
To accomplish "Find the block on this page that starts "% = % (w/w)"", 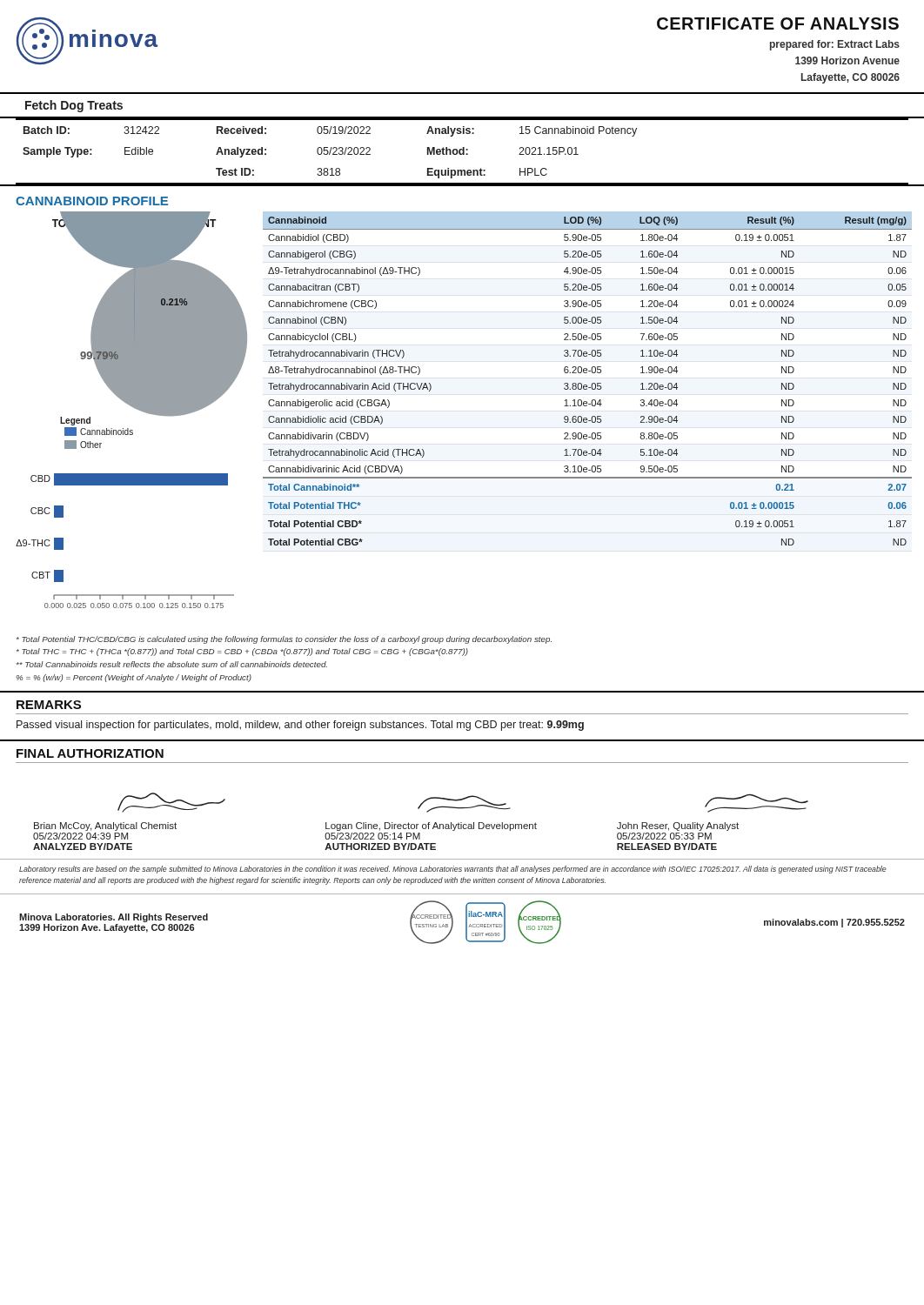I will click(134, 677).
